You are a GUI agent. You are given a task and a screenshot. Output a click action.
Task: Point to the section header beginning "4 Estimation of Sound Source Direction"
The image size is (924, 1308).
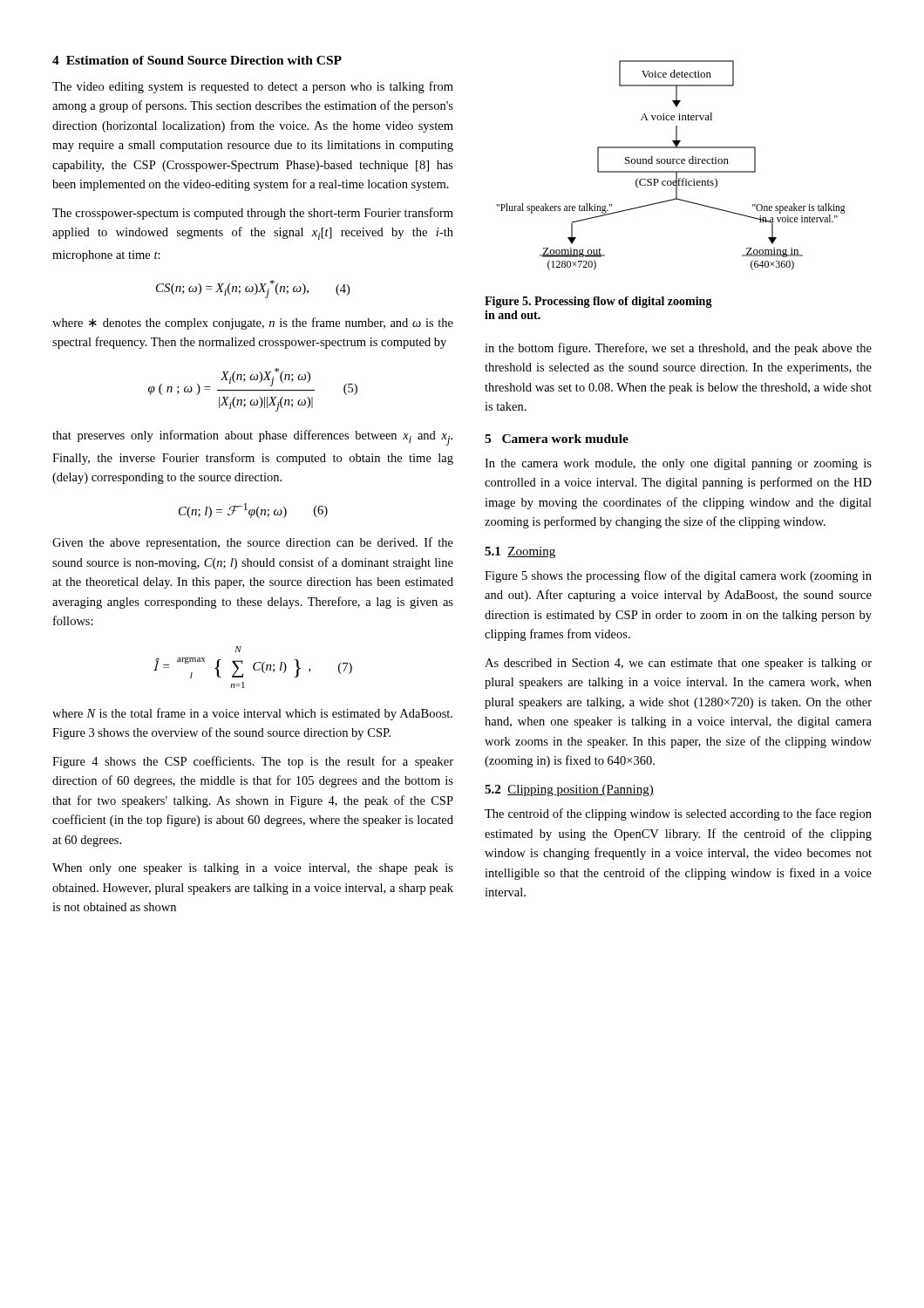(197, 60)
